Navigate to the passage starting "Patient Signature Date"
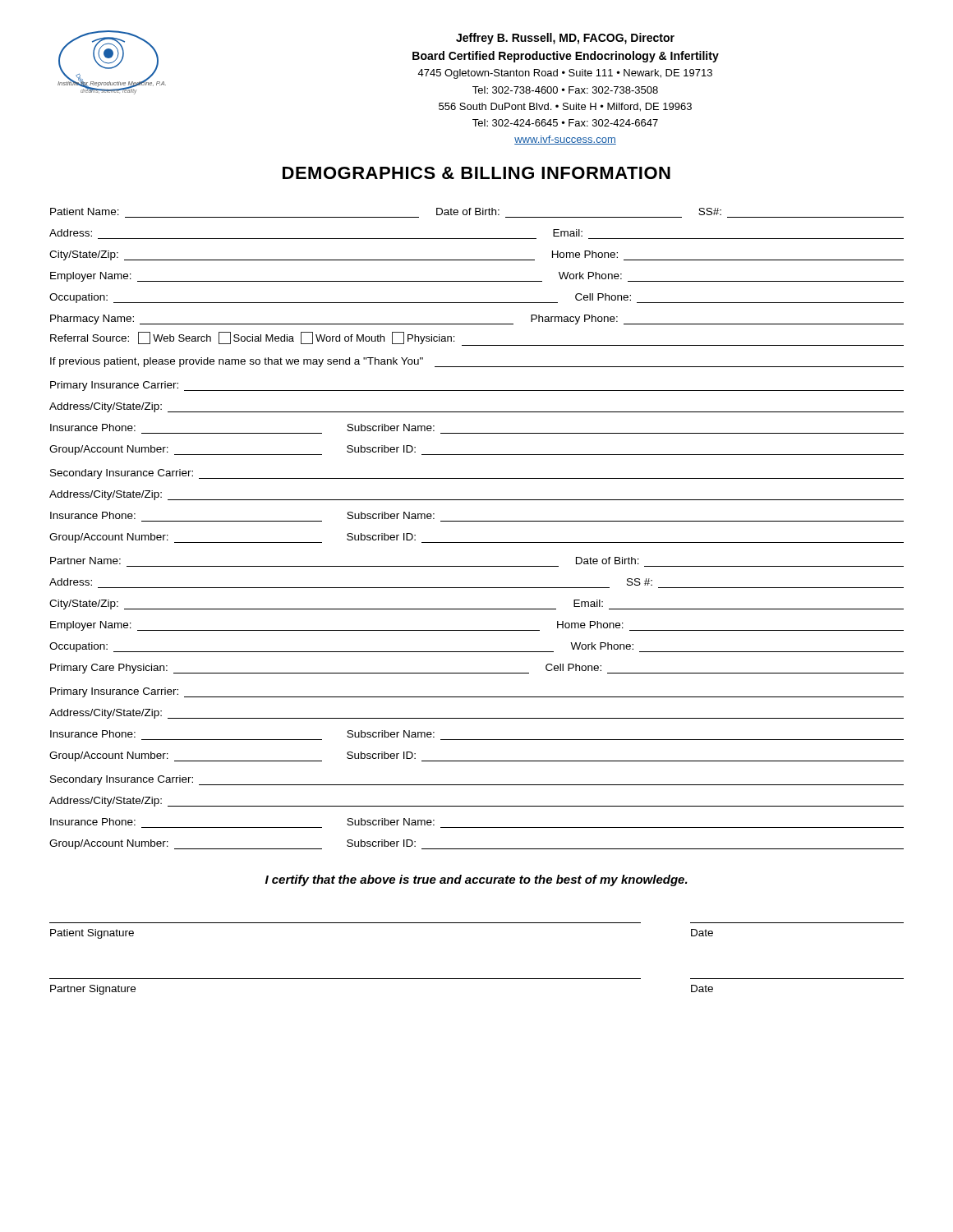 [476, 923]
